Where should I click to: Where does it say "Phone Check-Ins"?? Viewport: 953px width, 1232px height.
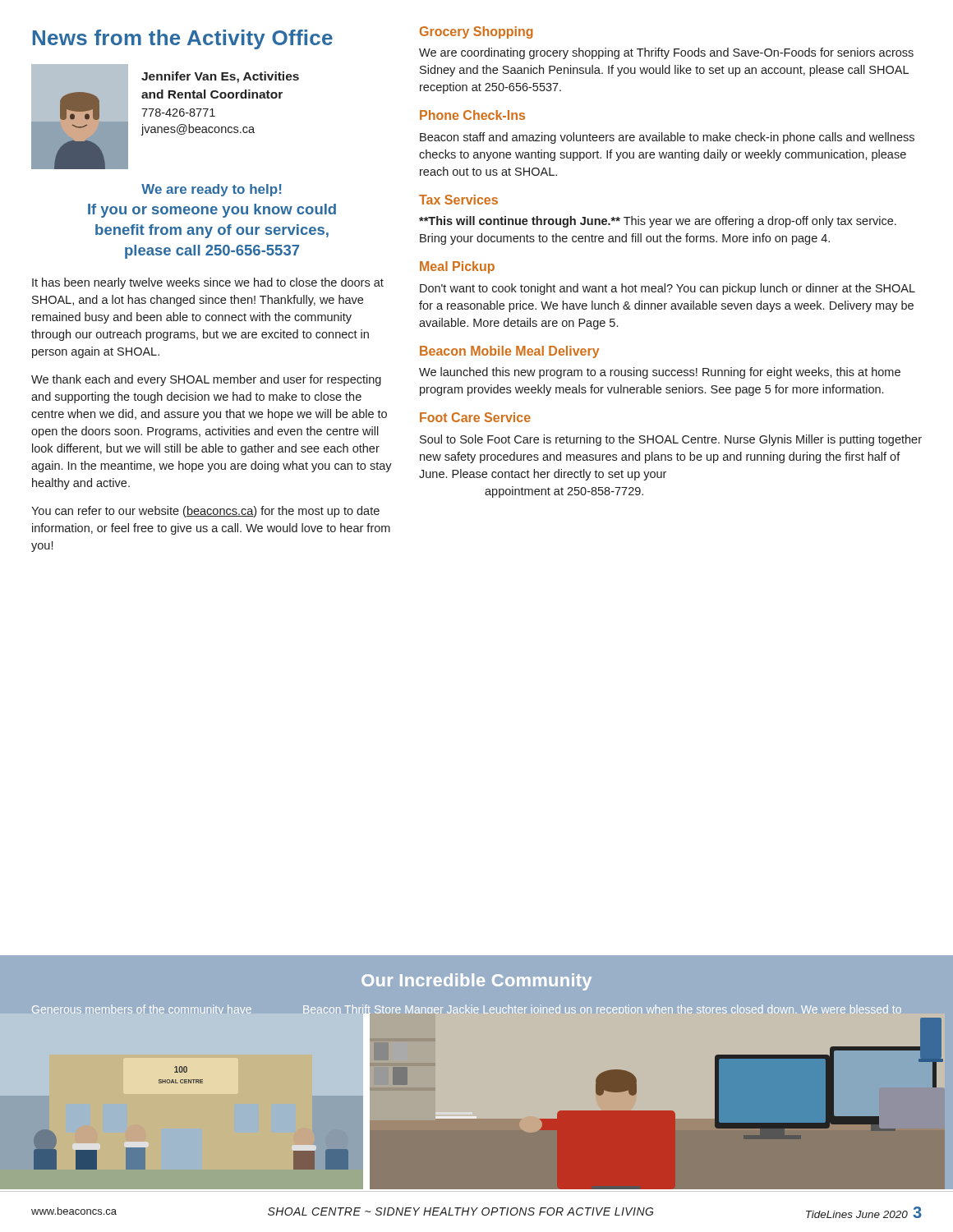[x=472, y=116]
